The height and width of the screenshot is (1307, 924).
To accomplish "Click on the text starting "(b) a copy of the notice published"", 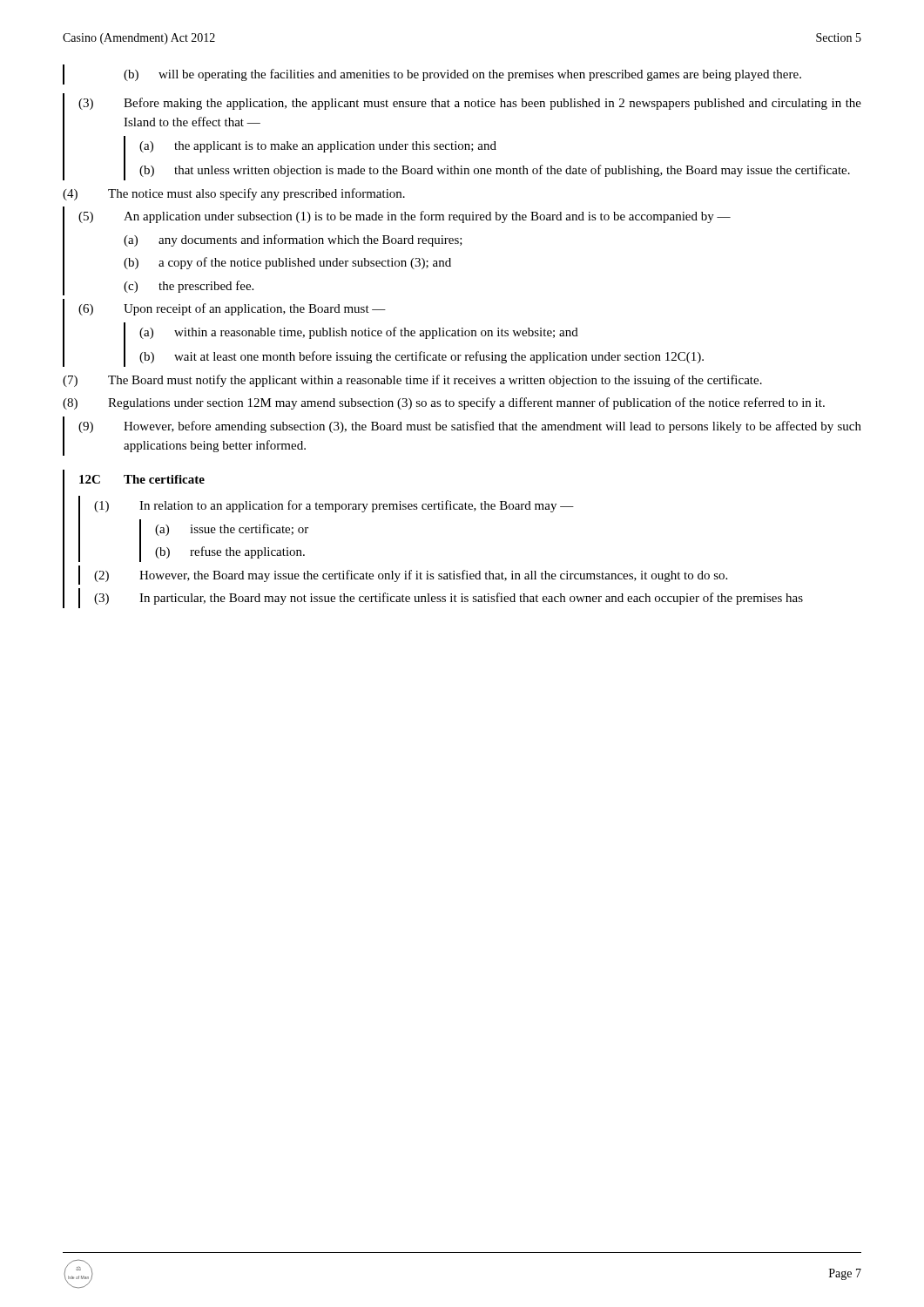I will point(287,263).
